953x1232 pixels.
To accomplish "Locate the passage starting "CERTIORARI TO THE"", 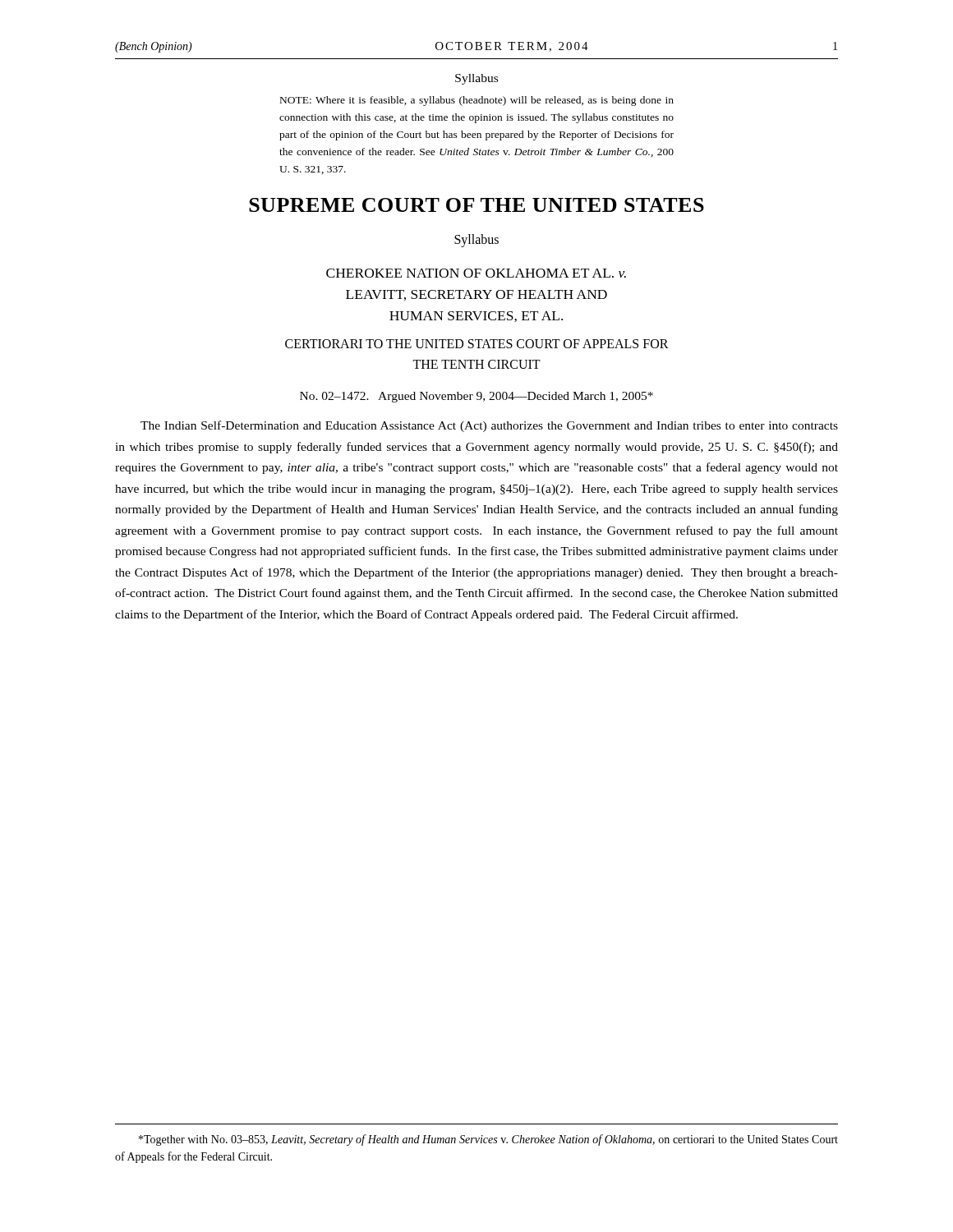I will [x=476, y=354].
